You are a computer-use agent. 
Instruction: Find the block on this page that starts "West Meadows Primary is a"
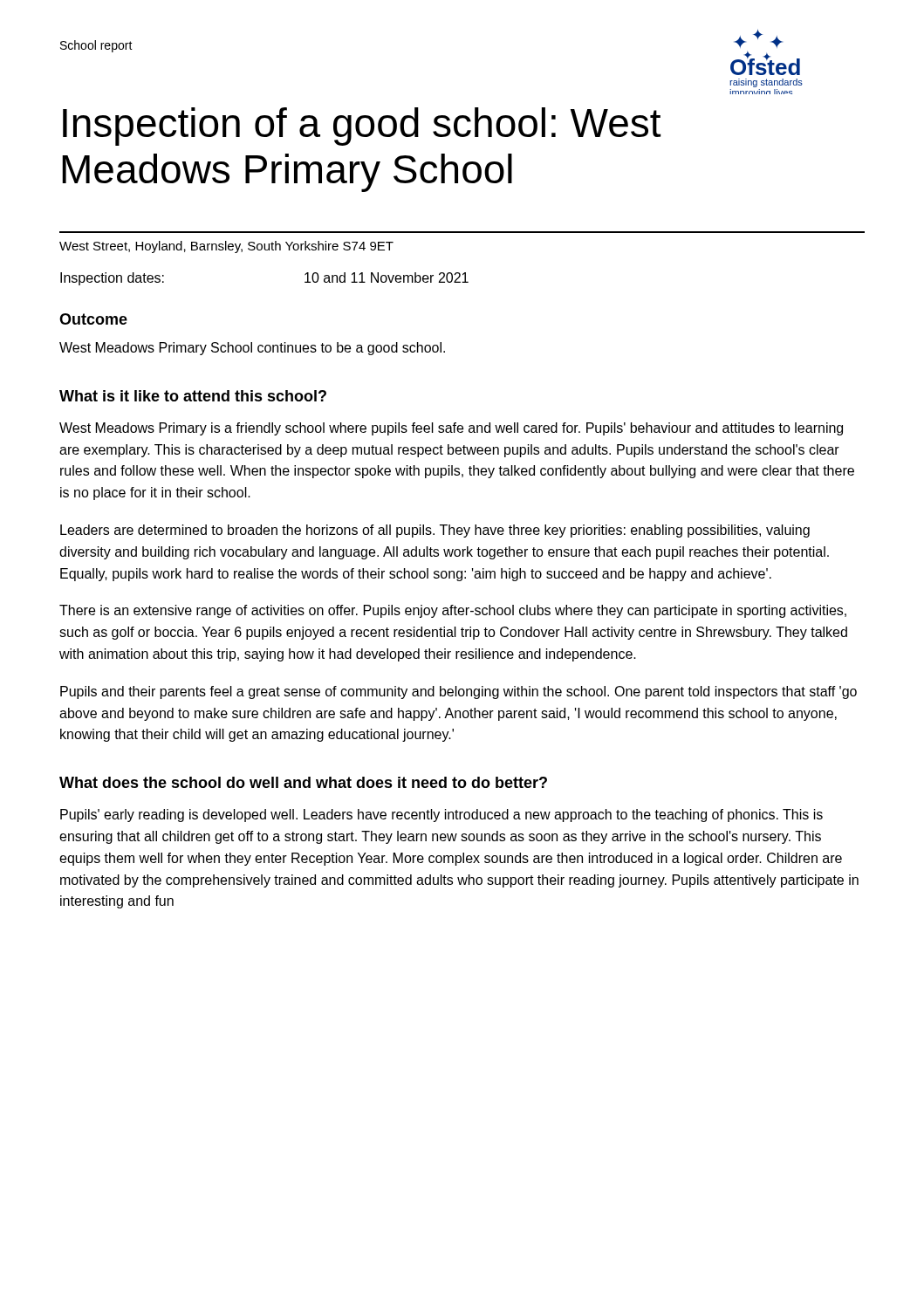pyautogui.click(x=457, y=460)
